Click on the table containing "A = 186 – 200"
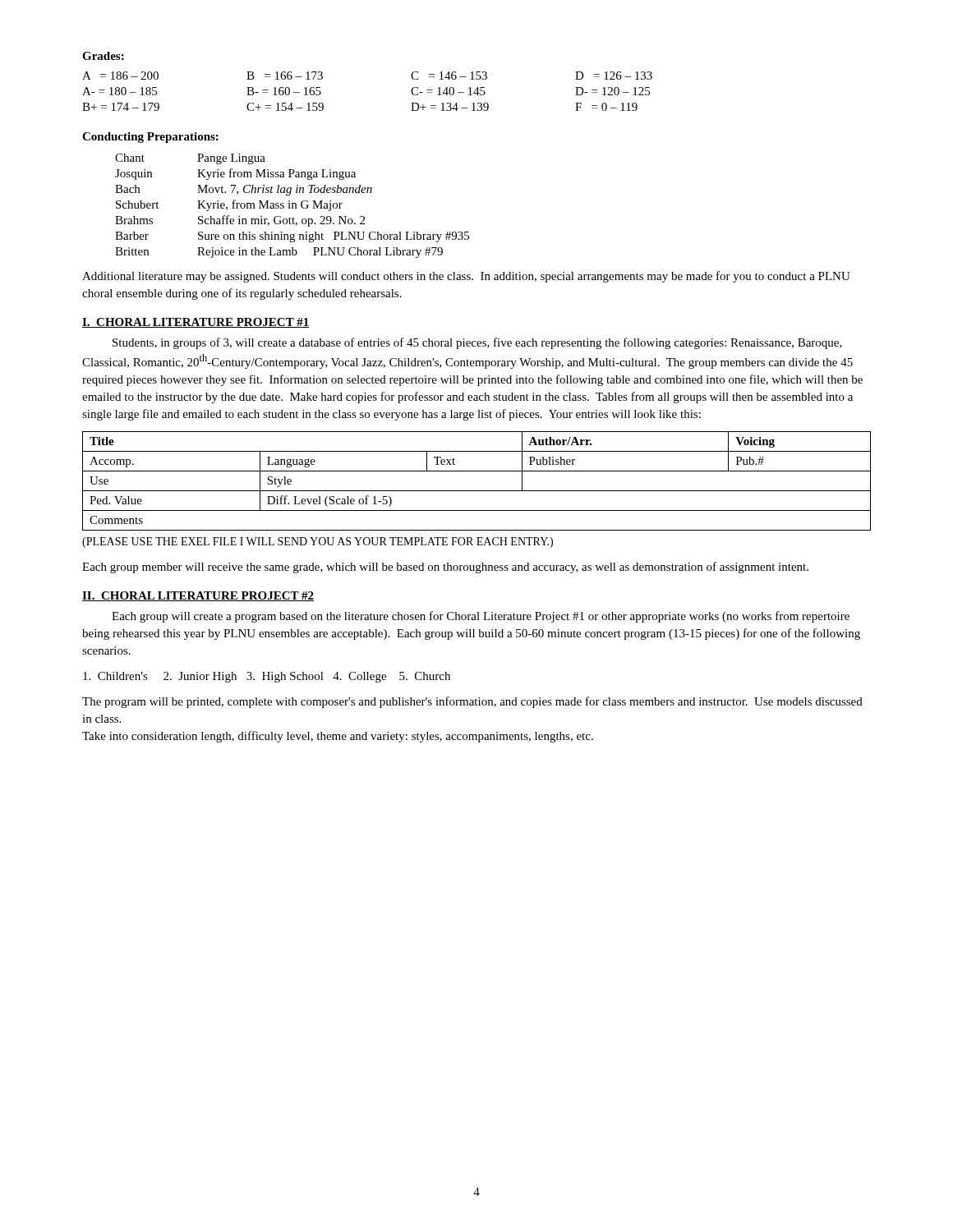953x1232 pixels. point(476,92)
